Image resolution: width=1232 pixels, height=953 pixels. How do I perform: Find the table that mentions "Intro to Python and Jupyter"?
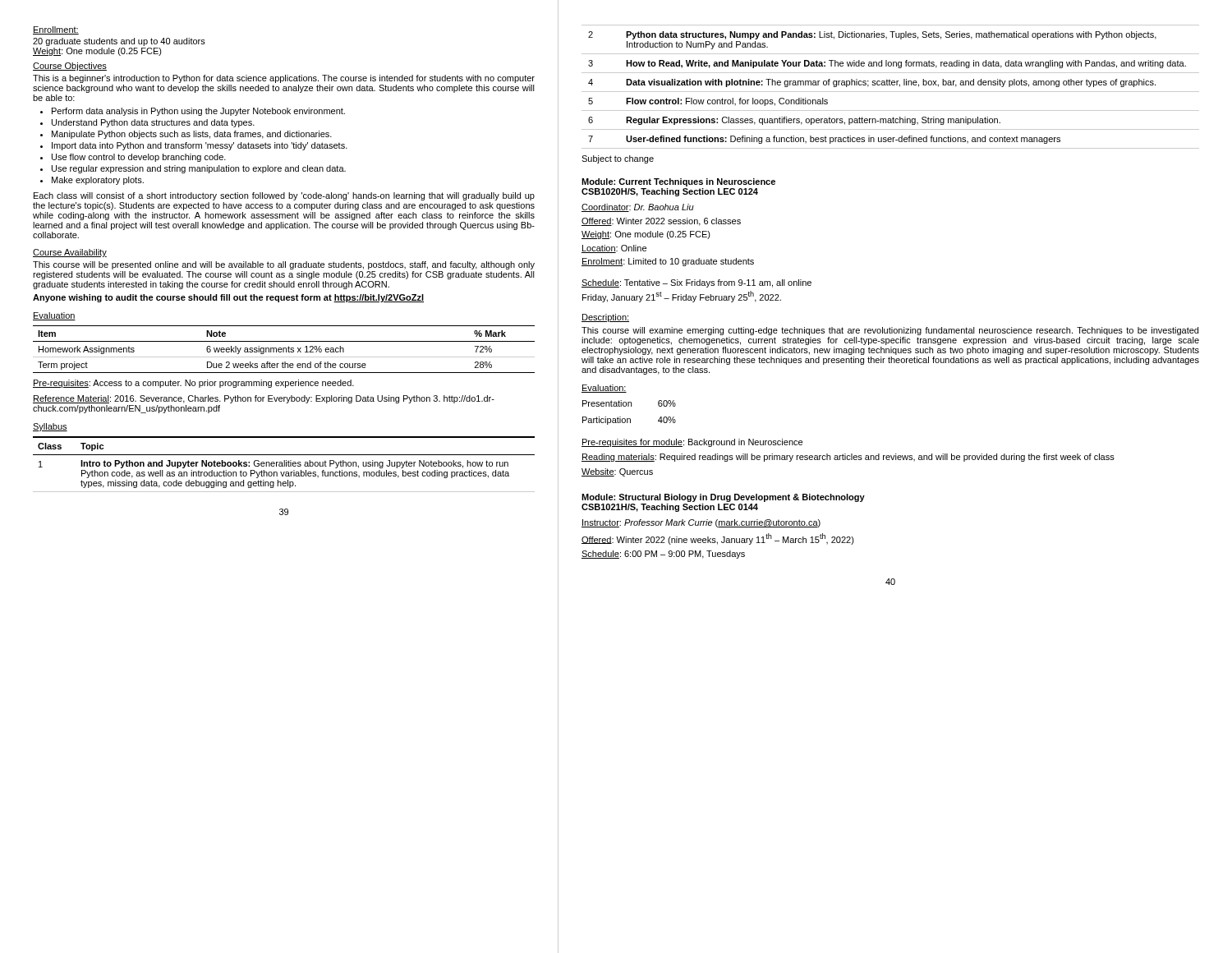tap(284, 464)
